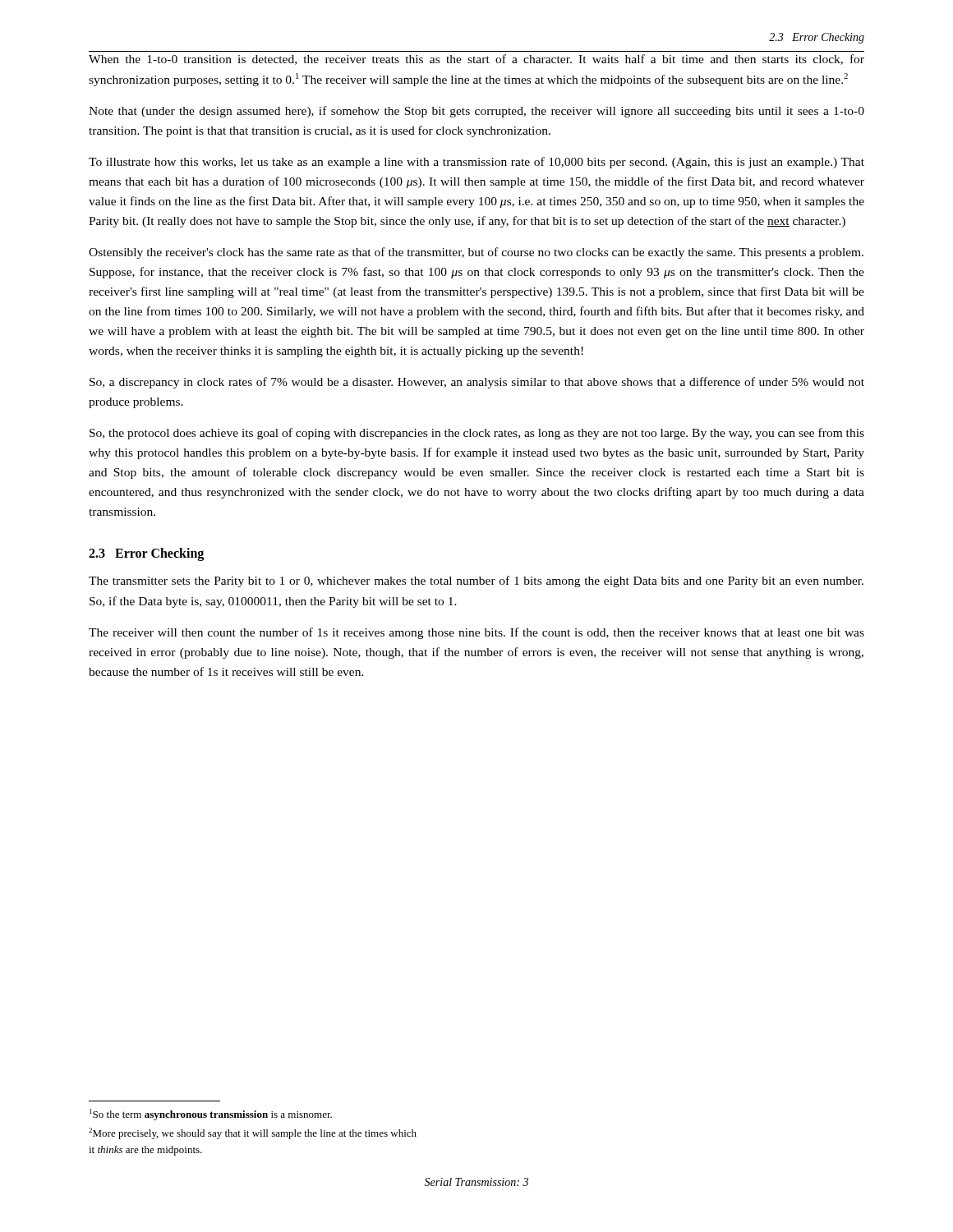Click the passage that begins "When the 1-to-0 transition is detected, the"
The width and height of the screenshot is (953, 1232).
pos(476,69)
